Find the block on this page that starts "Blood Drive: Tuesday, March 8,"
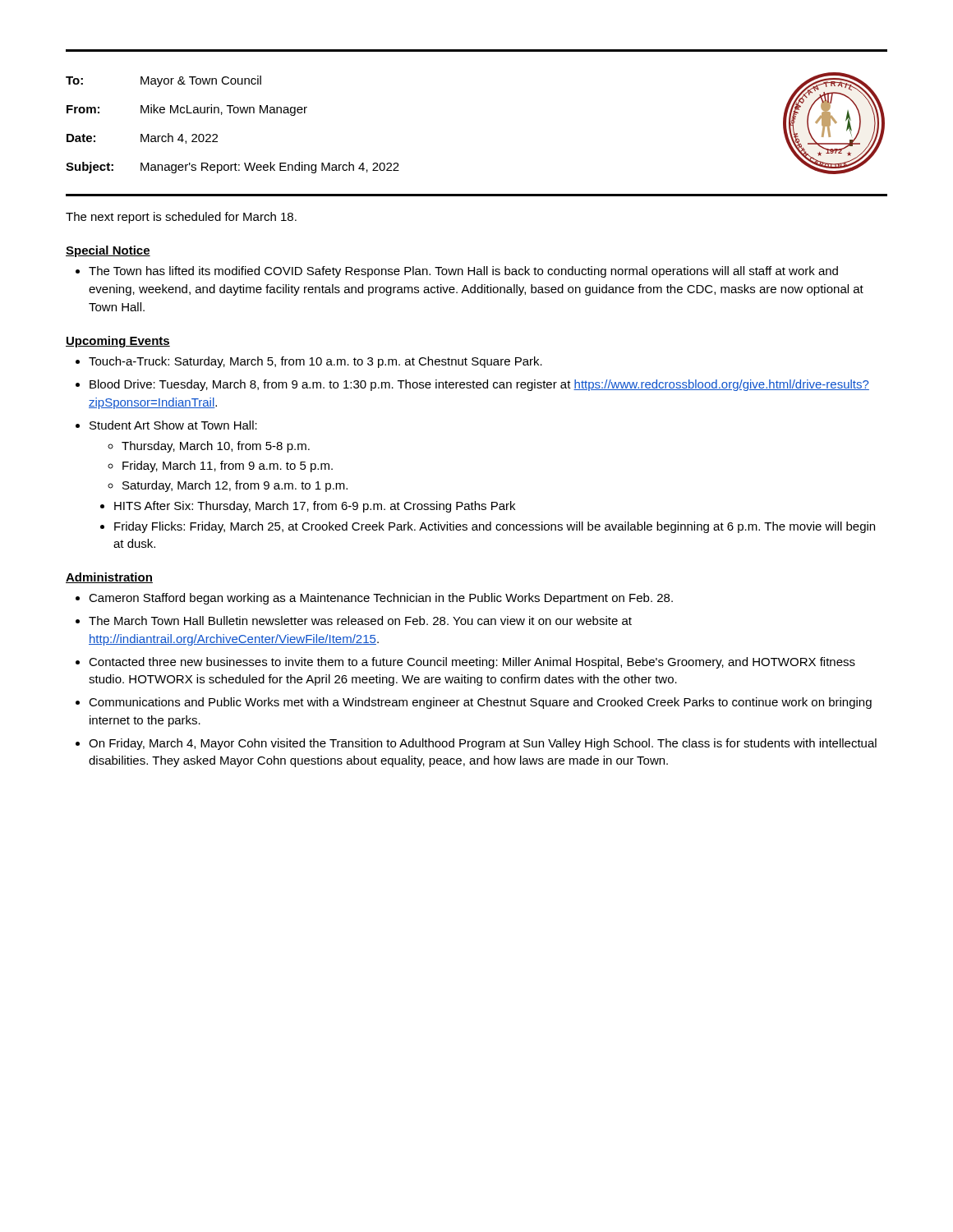The height and width of the screenshot is (1232, 953). pos(479,393)
